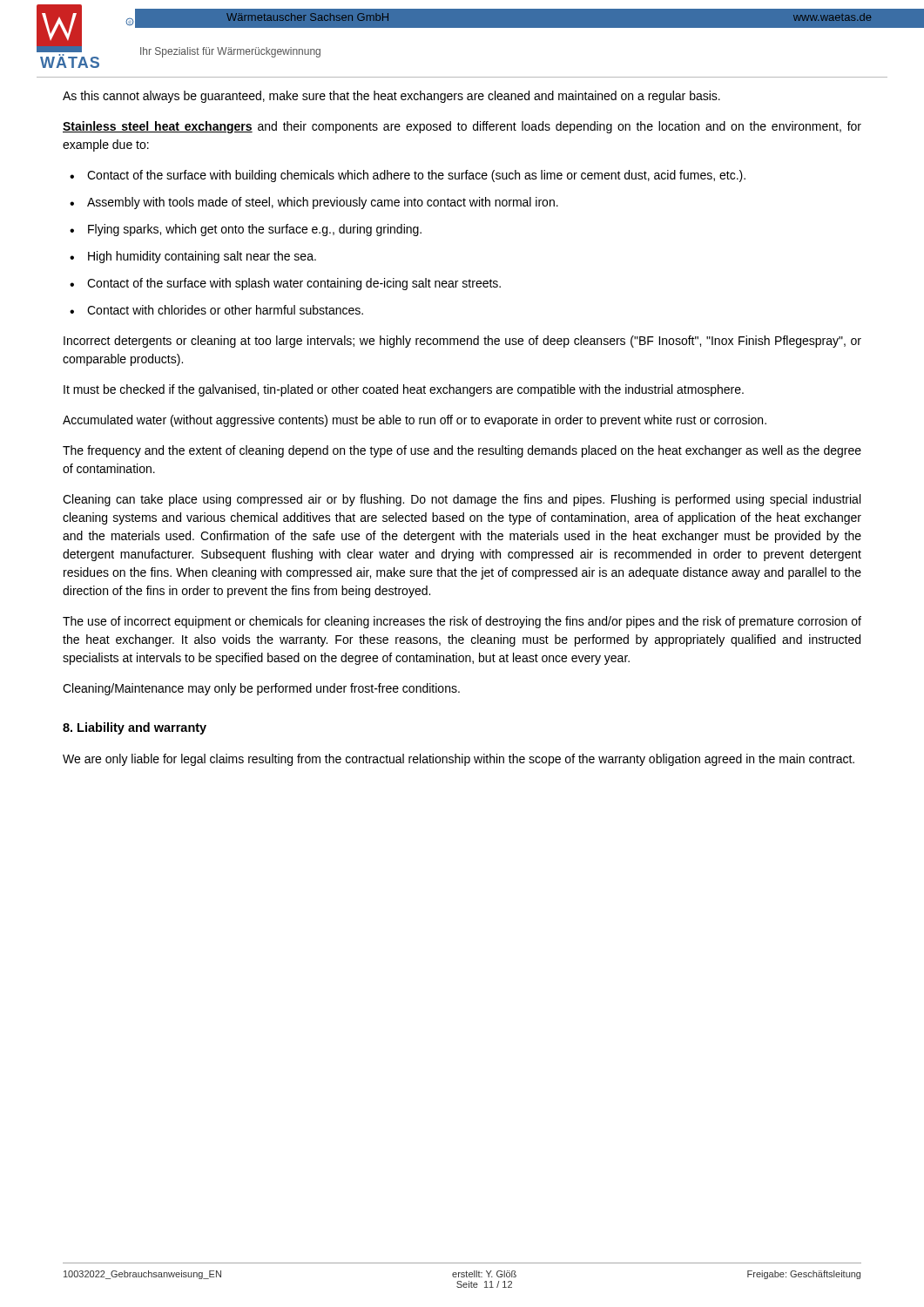Click on the text starting "High humidity containing salt near the"
Image resolution: width=924 pixels, height=1307 pixels.
tap(193, 257)
